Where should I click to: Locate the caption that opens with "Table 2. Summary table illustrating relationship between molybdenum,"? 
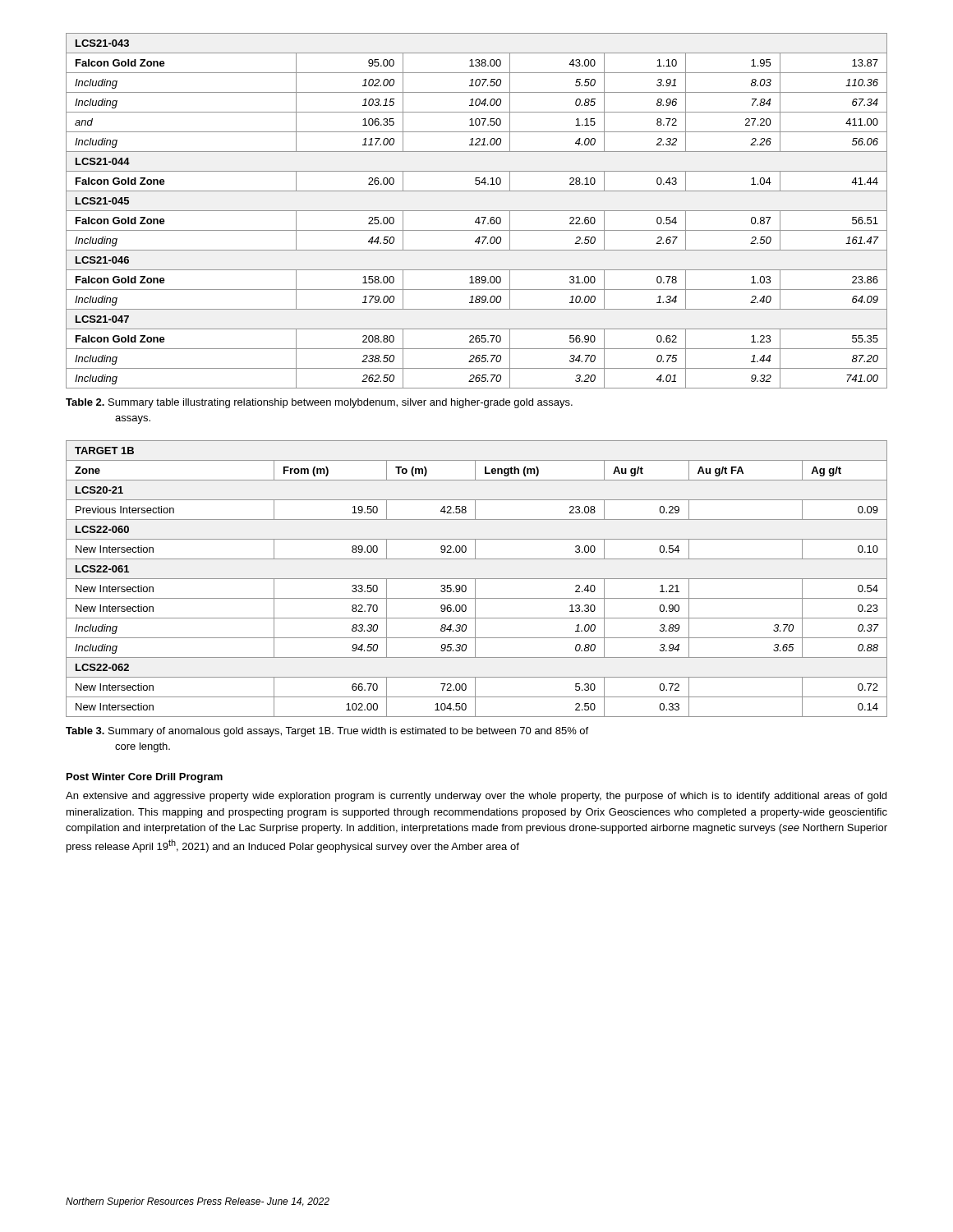319,402
